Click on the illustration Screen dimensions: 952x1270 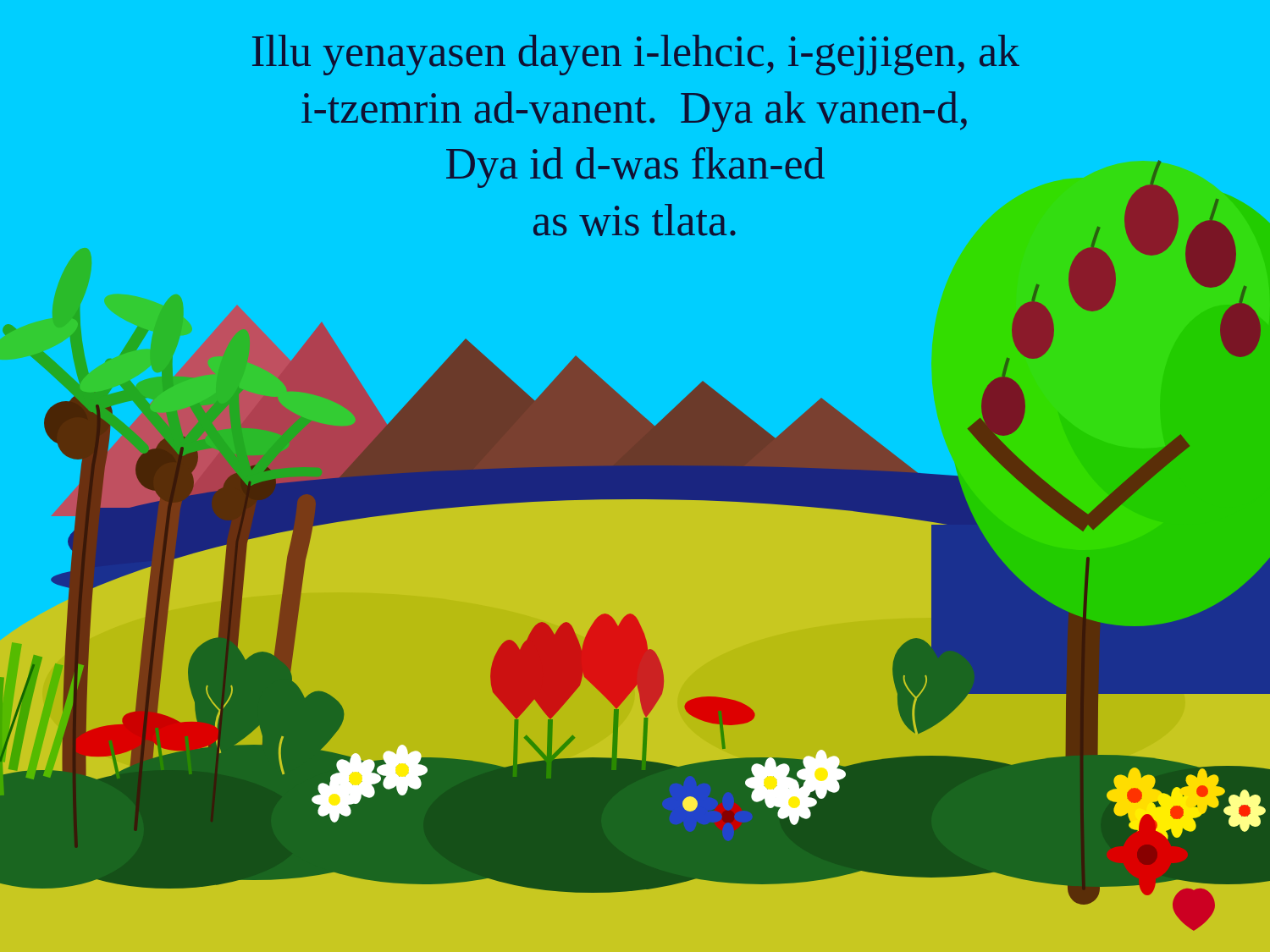click(x=635, y=476)
